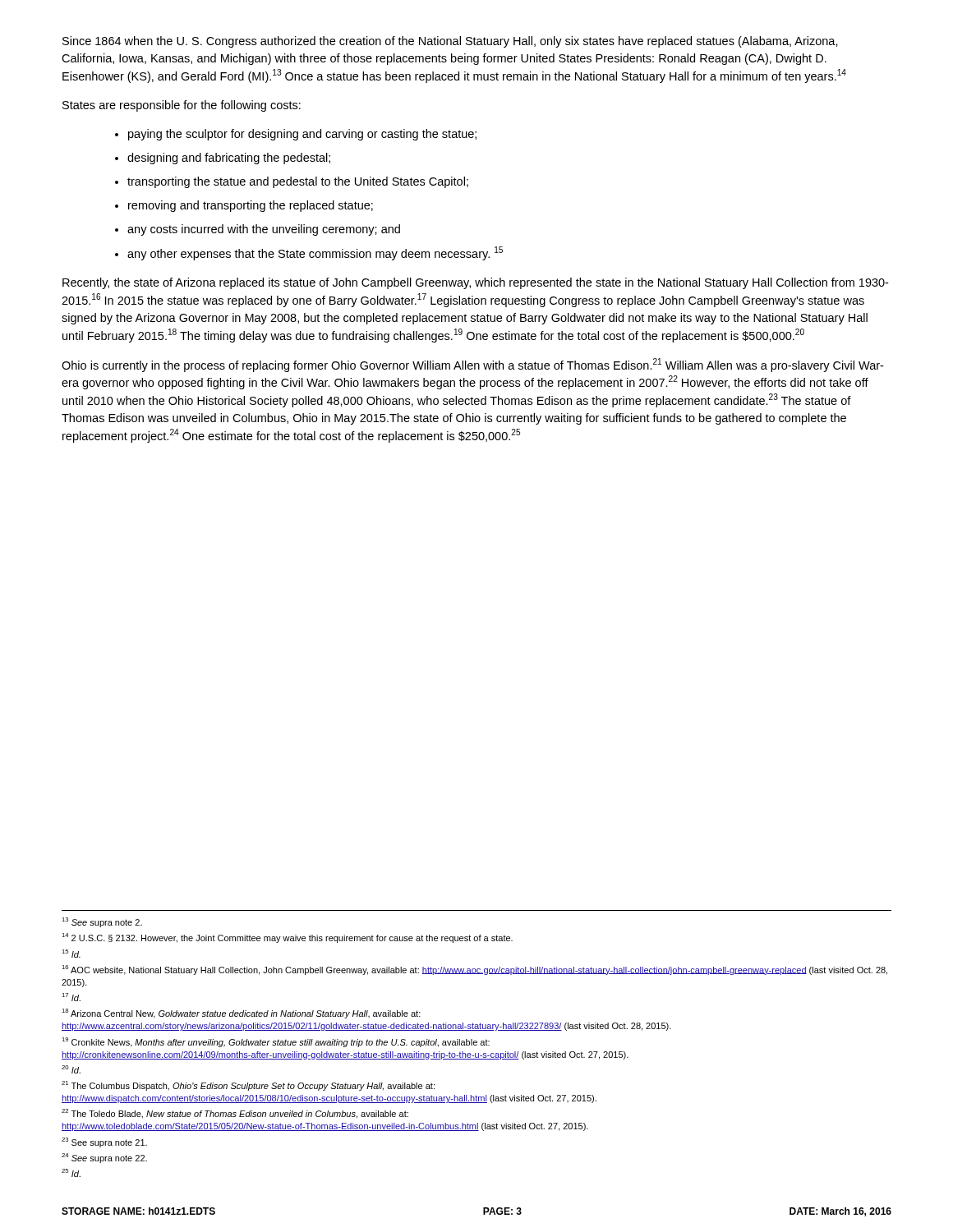Locate the text "17 Id."
Image resolution: width=953 pixels, height=1232 pixels.
click(x=71, y=997)
